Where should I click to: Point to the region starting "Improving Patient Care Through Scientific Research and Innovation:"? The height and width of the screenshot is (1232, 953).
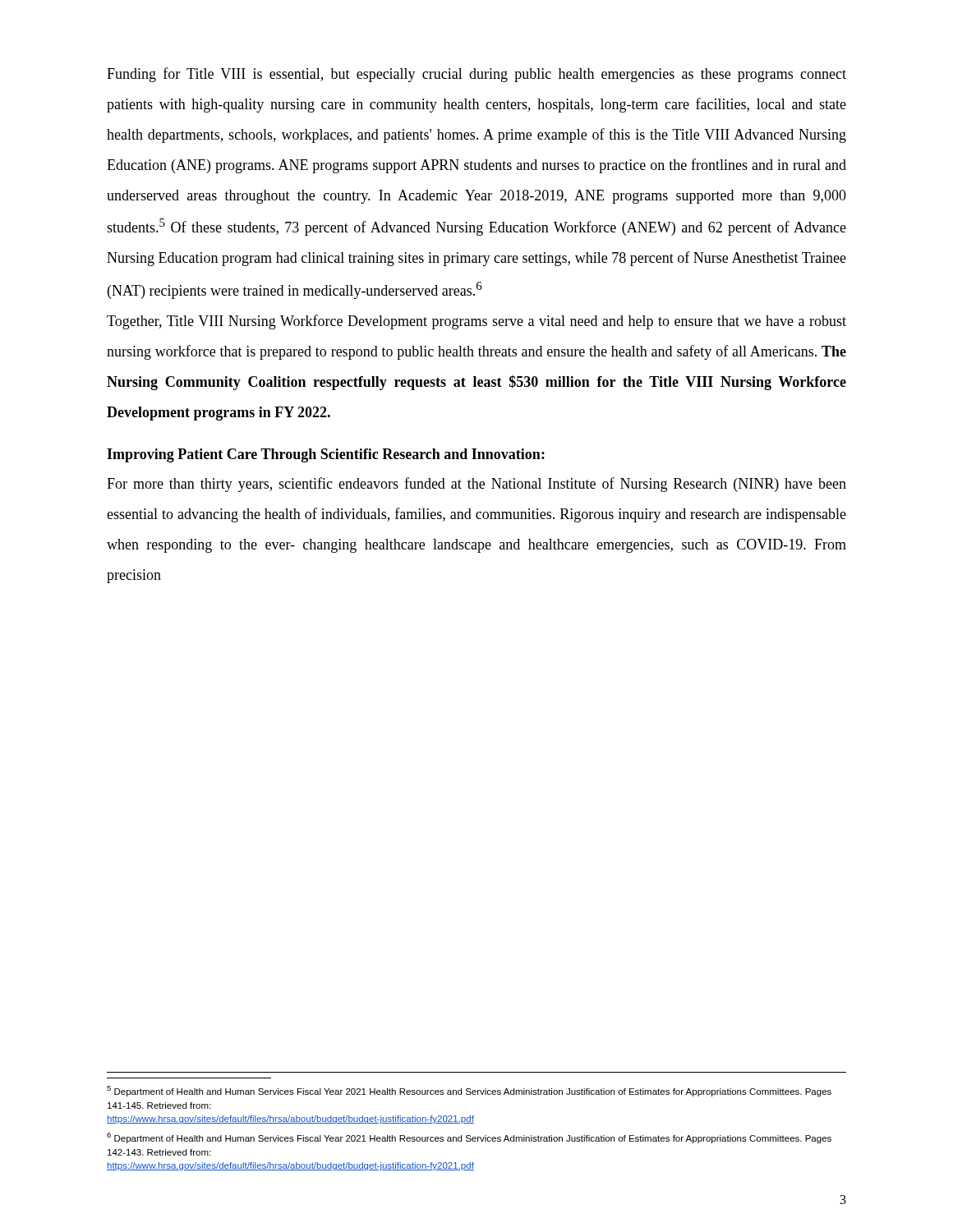tap(326, 454)
